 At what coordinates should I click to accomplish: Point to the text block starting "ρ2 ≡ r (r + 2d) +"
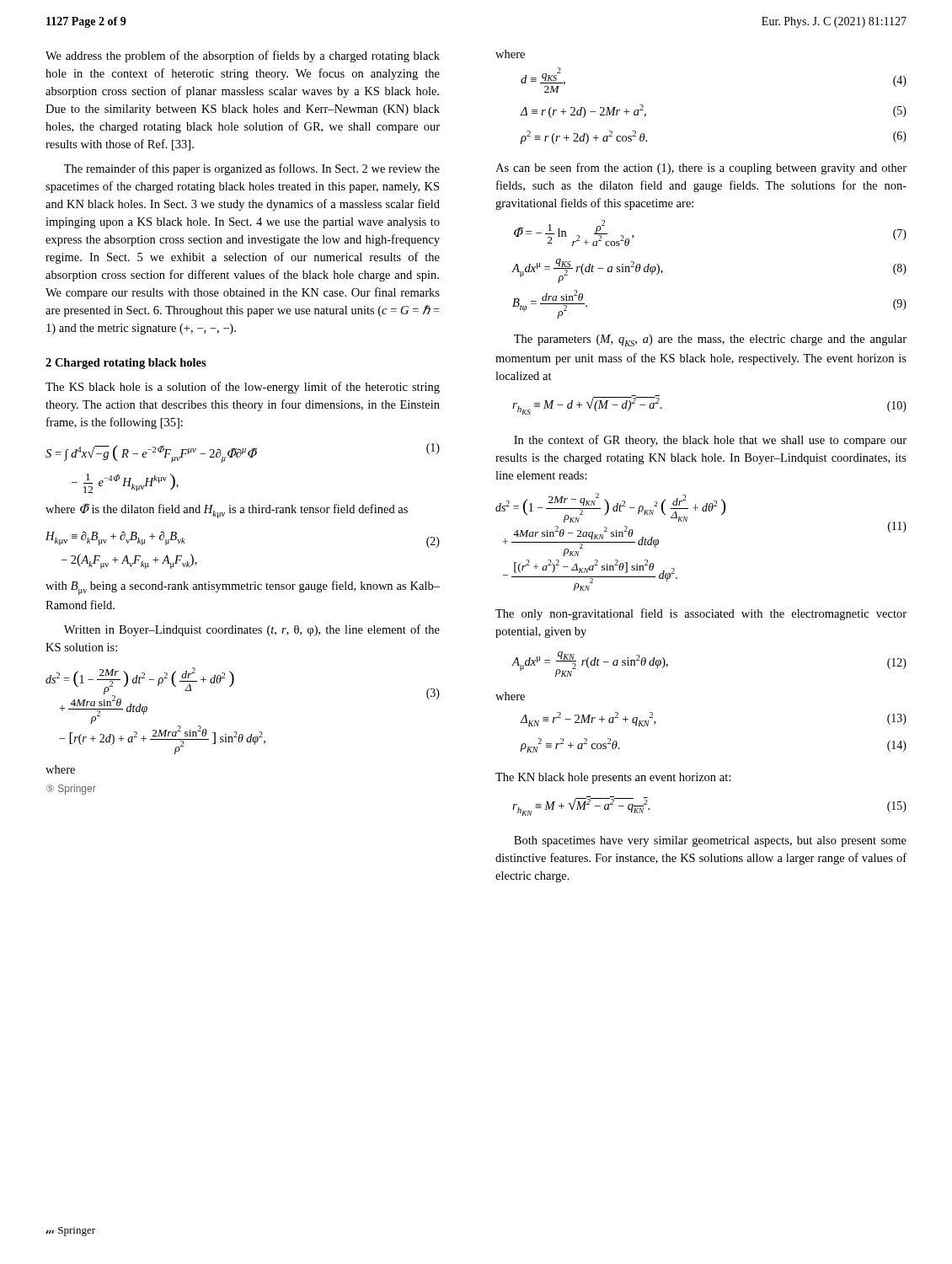581,137
